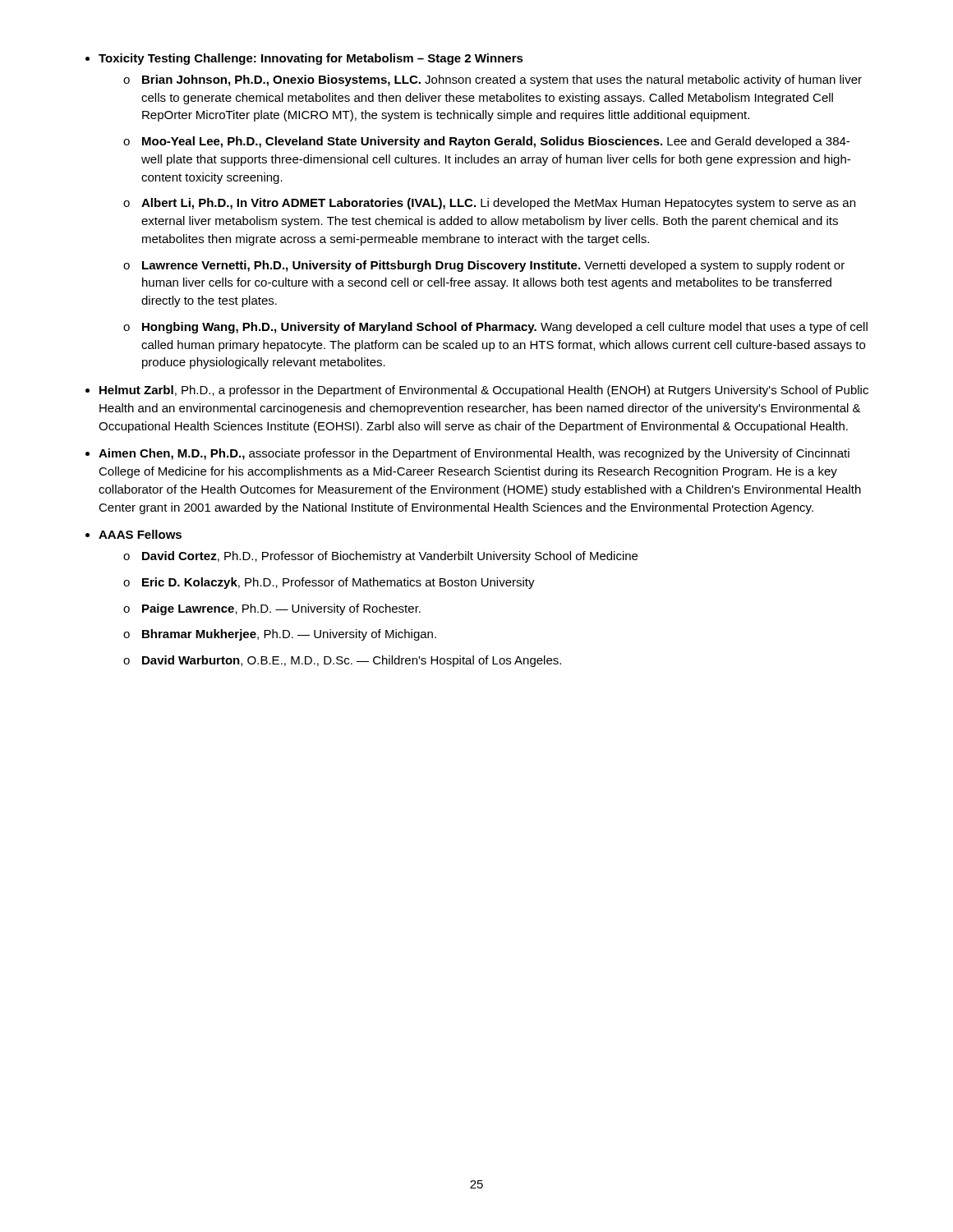Select the region starting "David Cortez, Ph.D., Professor of"
Image resolution: width=953 pixels, height=1232 pixels.
pyautogui.click(x=390, y=556)
